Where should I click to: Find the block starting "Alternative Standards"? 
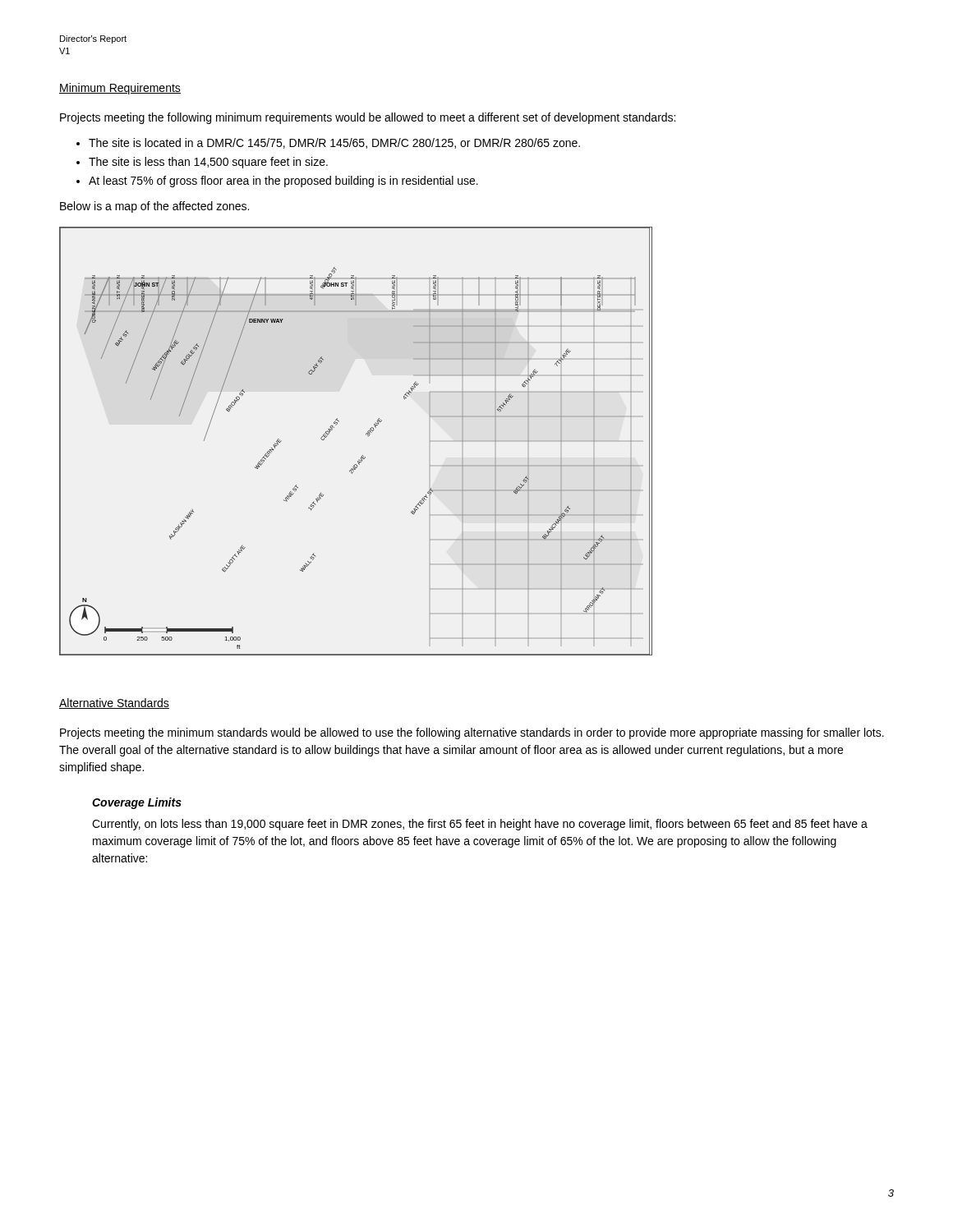pos(114,703)
